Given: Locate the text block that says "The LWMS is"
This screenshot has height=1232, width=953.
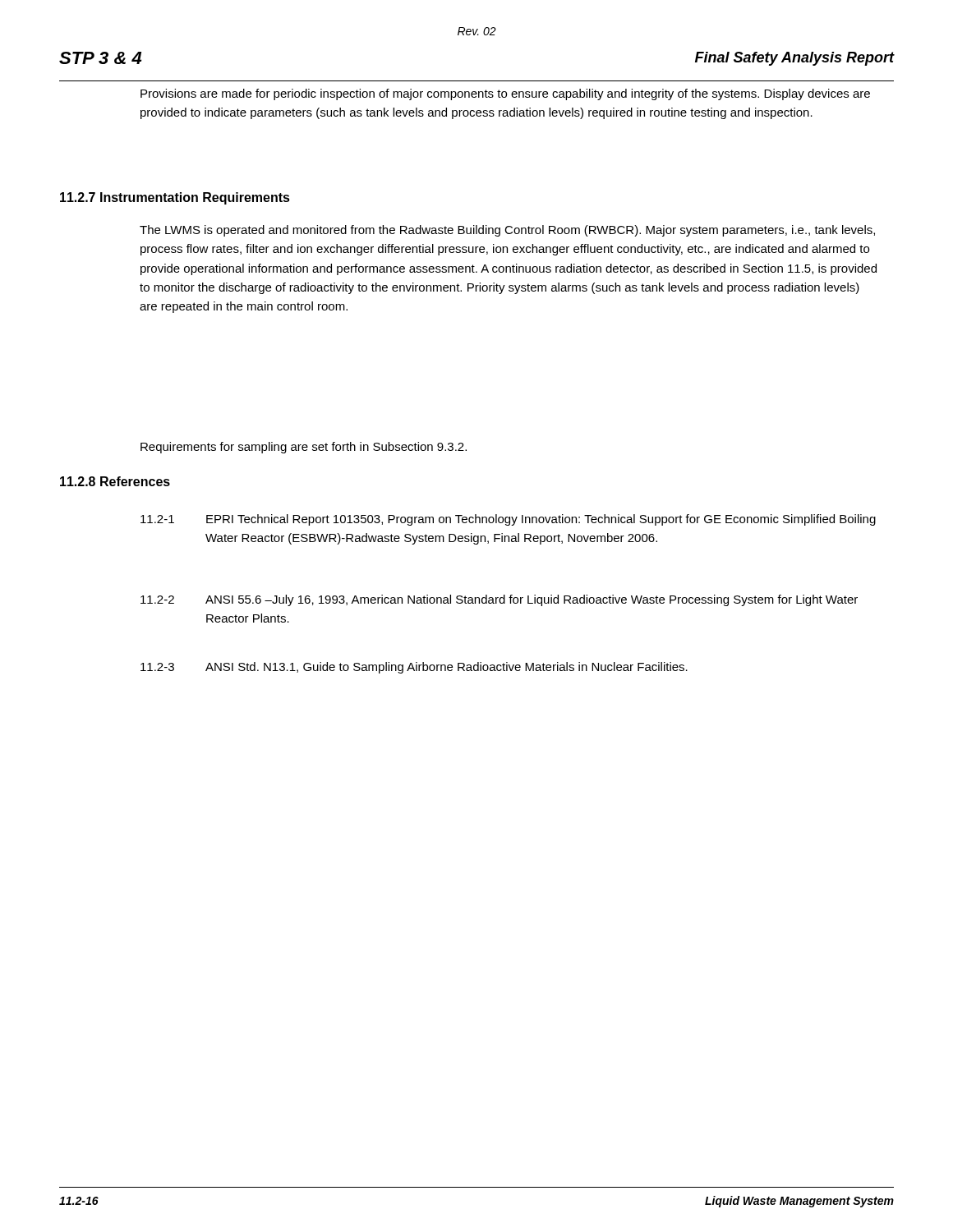Looking at the screenshot, I should 509,268.
